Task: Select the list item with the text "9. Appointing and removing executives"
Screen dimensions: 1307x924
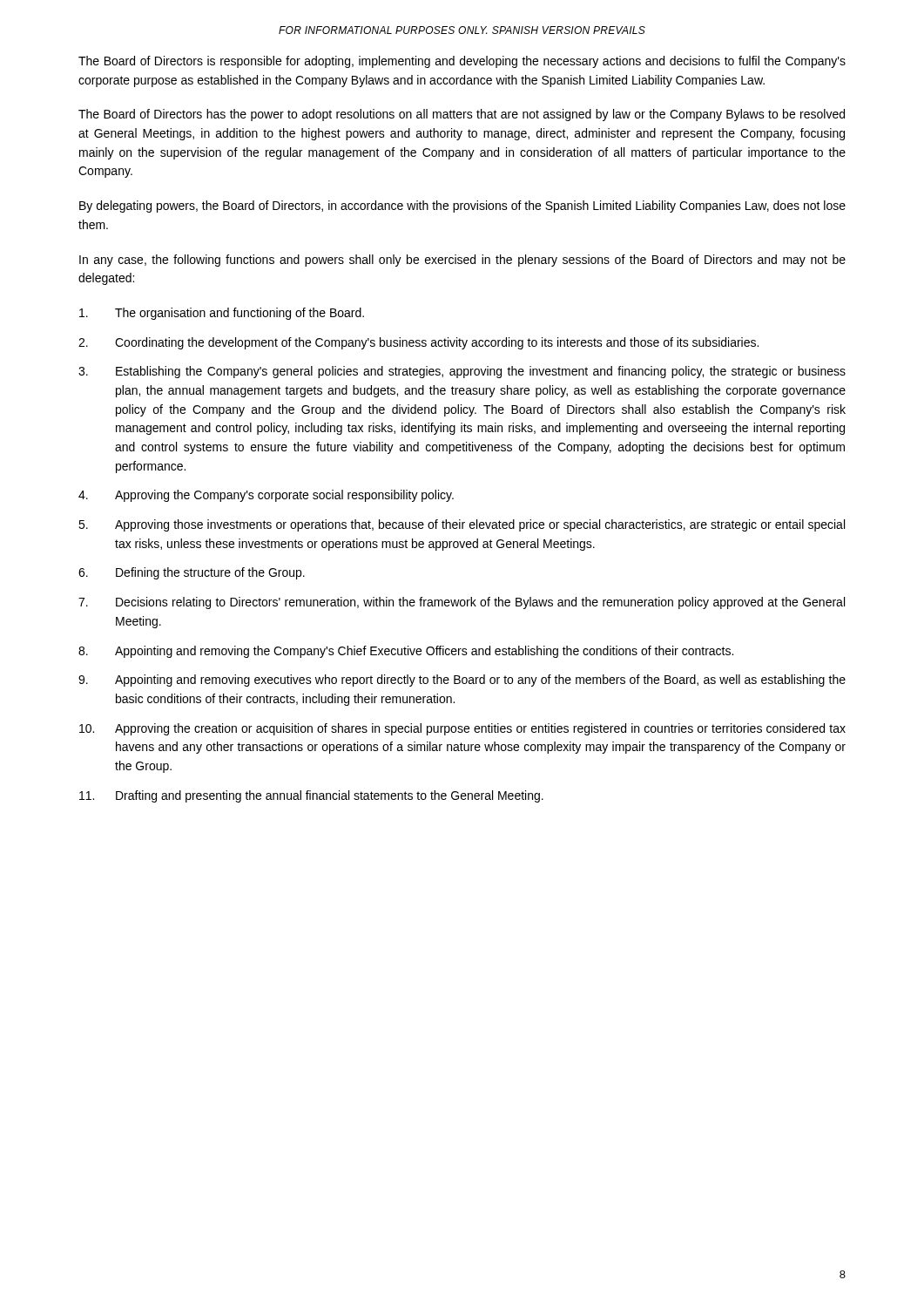Action: (462, 690)
